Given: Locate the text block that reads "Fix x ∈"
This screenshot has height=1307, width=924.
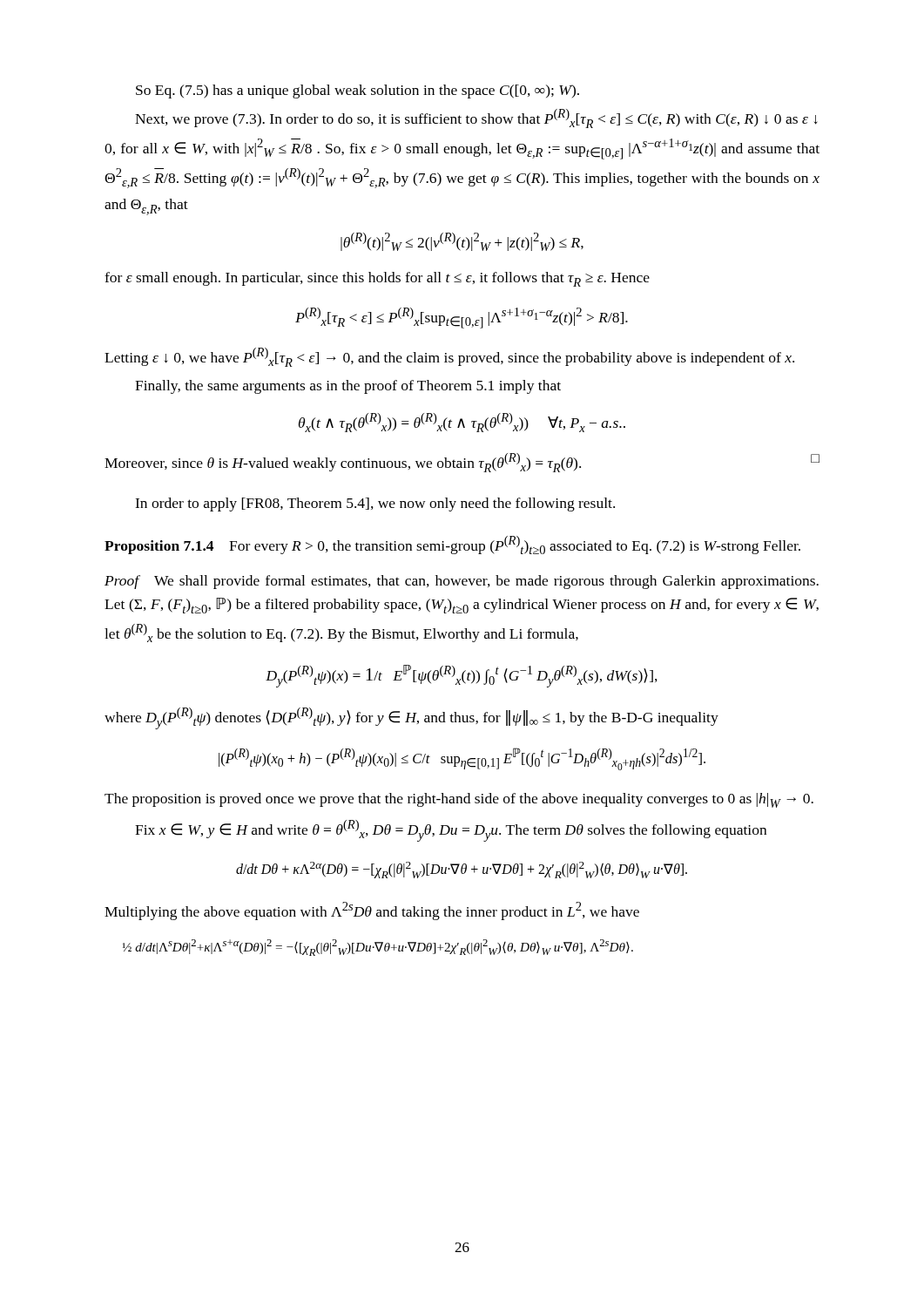Looking at the screenshot, I should click(x=462, y=830).
